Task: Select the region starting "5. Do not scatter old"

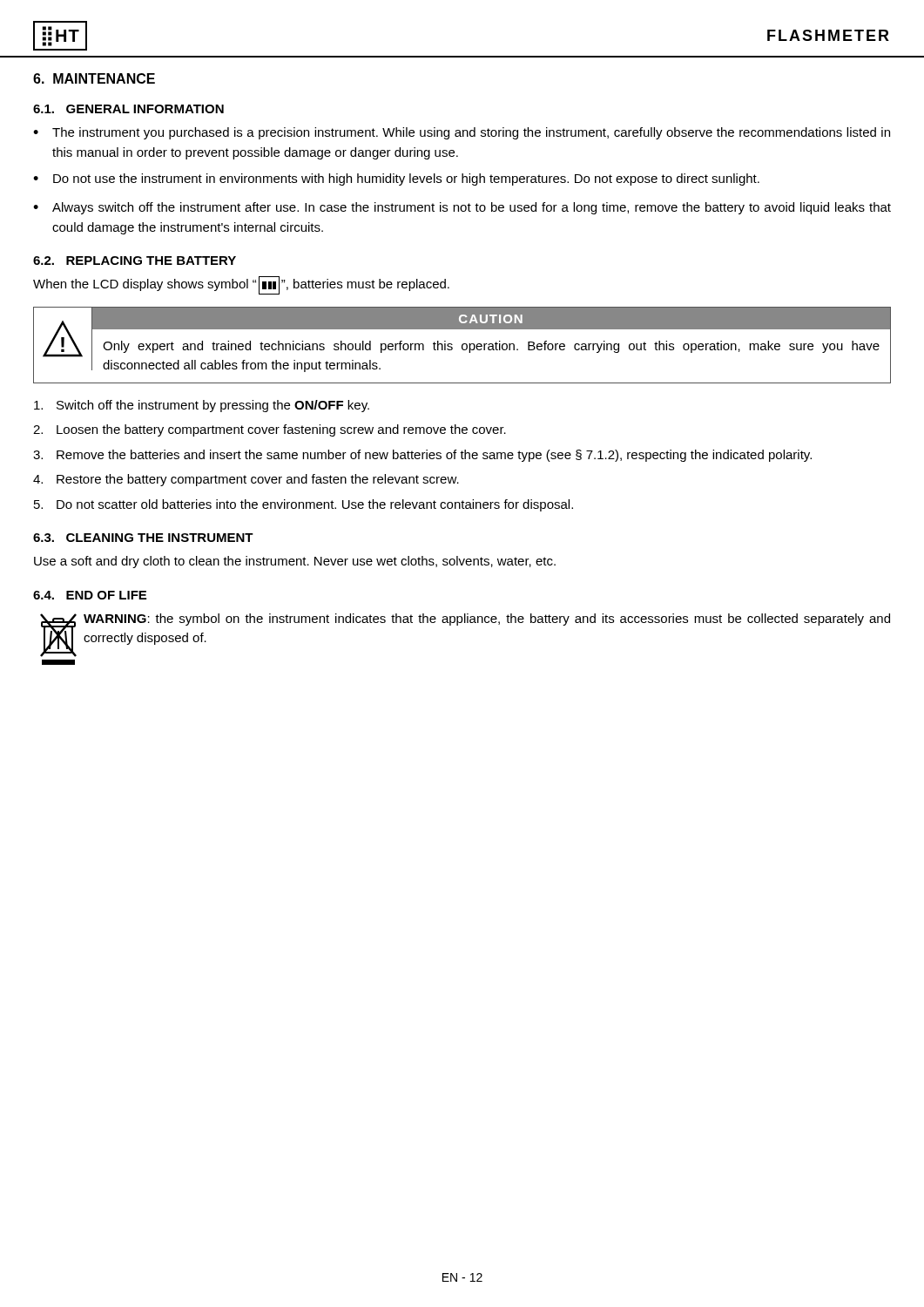Action: [x=304, y=504]
